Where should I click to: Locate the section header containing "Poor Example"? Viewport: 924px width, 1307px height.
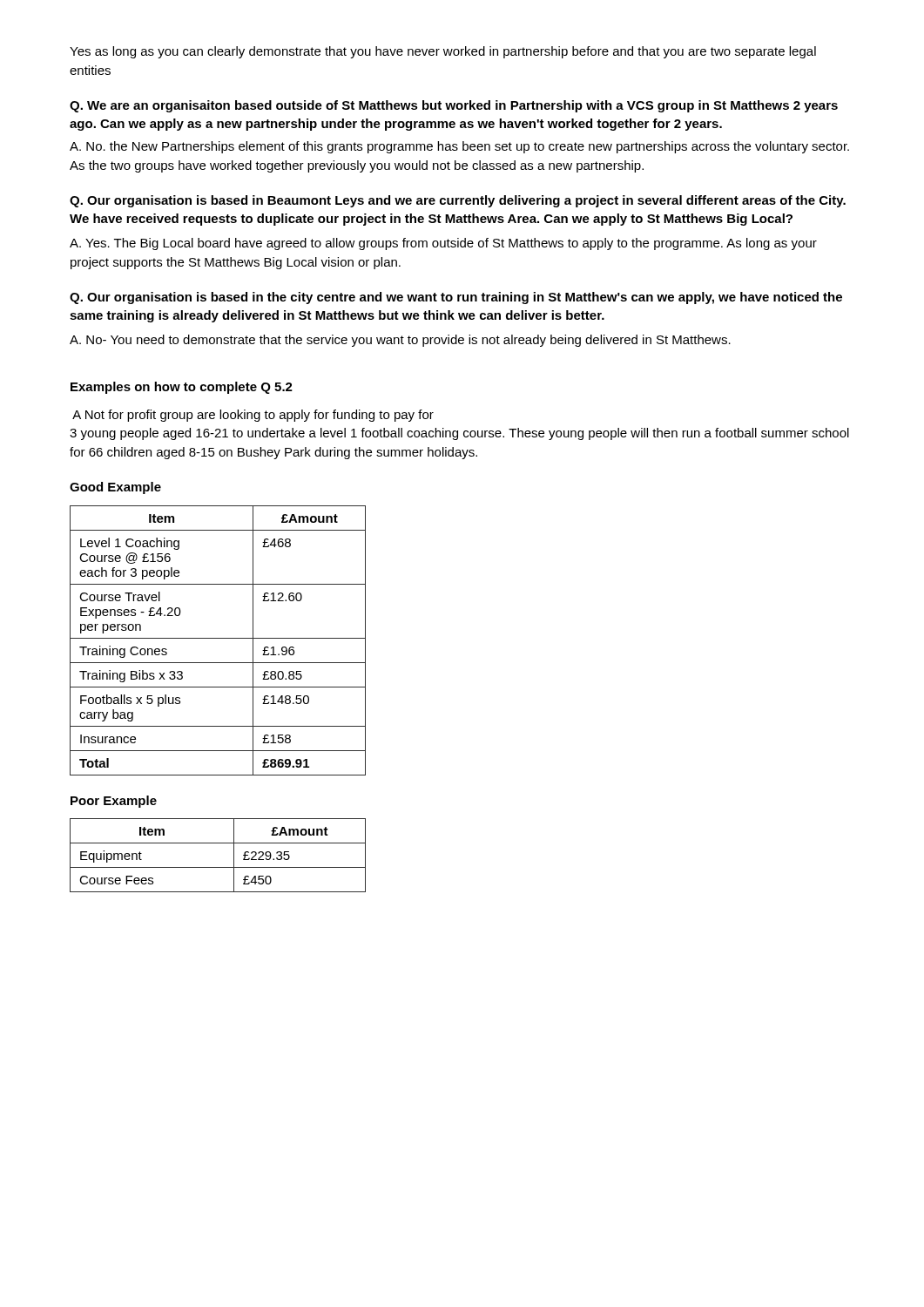point(113,800)
